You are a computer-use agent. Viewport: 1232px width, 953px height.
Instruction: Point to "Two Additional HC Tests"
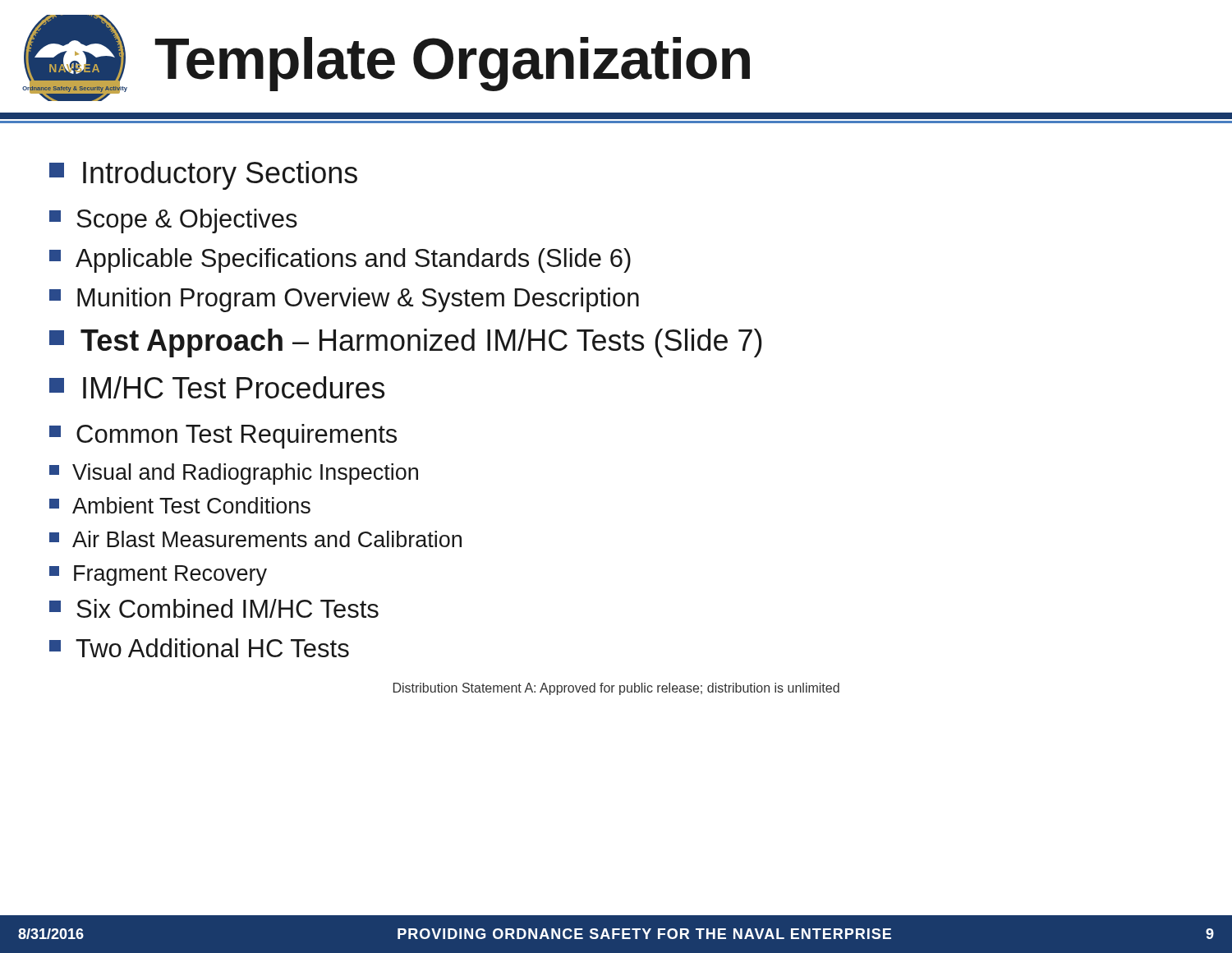point(199,648)
